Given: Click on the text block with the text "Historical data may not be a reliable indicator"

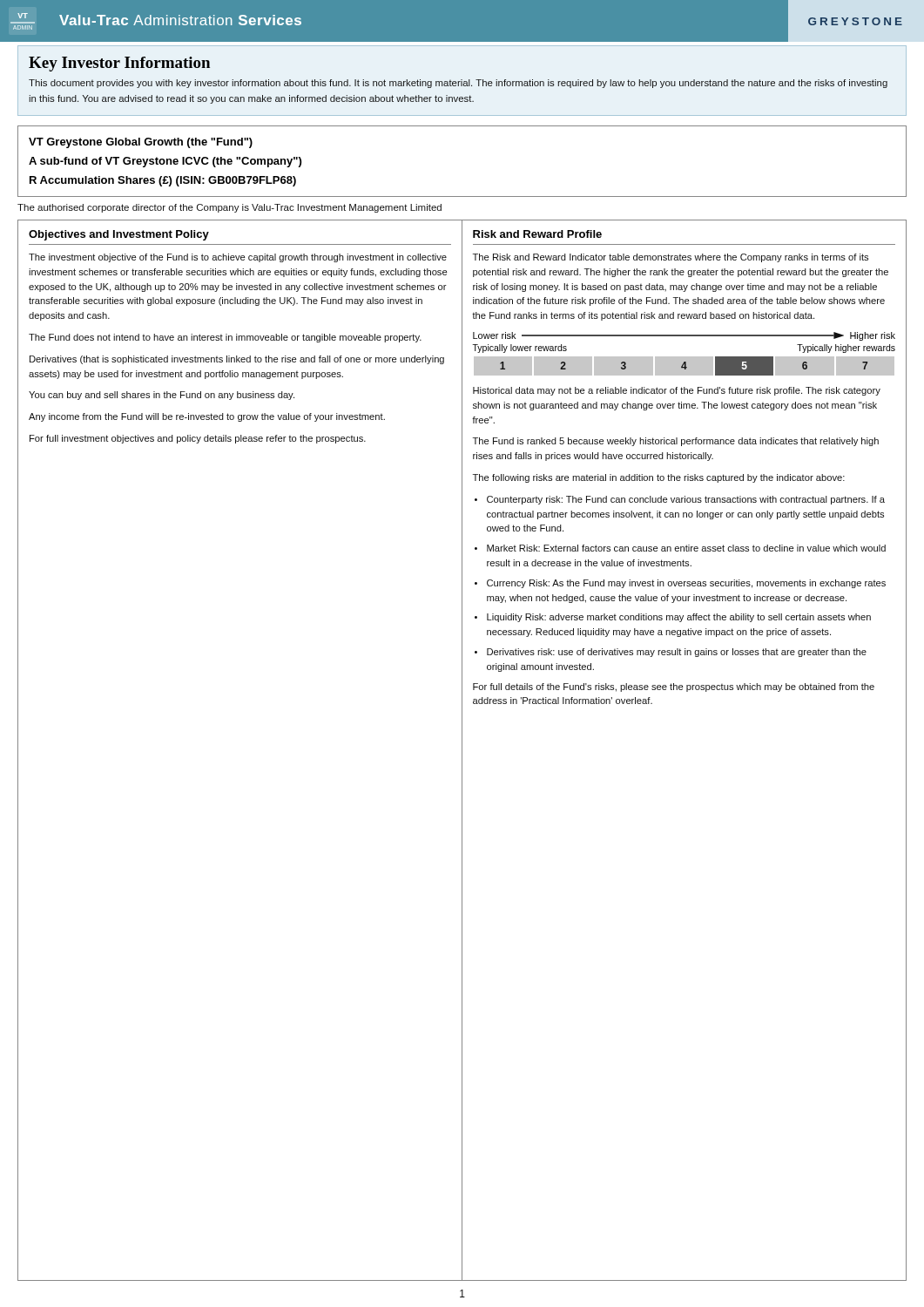Looking at the screenshot, I should pyautogui.click(x=676, y=405).
